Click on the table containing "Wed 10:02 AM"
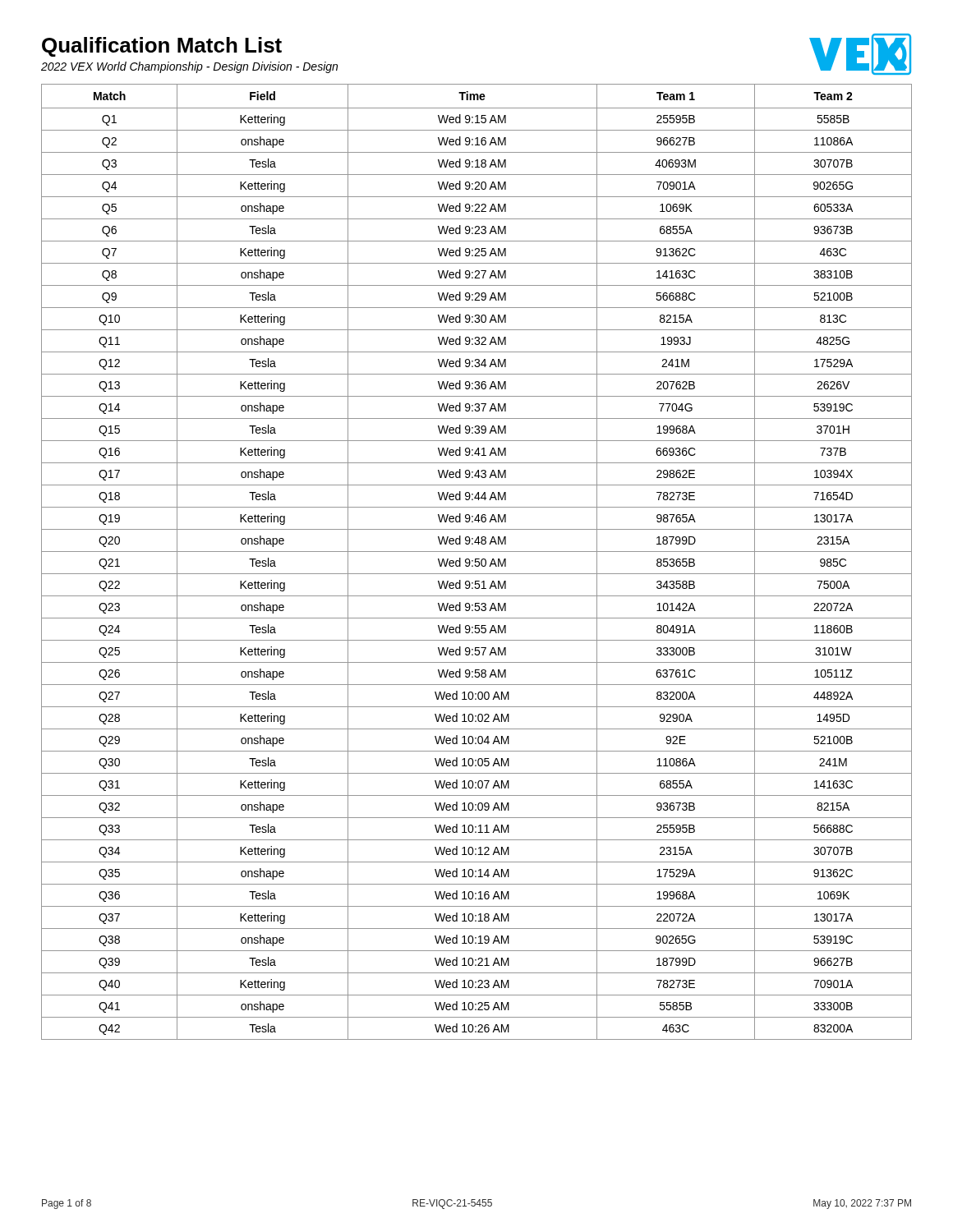This screenshot has width=953, height=1232. coord(476,562)
